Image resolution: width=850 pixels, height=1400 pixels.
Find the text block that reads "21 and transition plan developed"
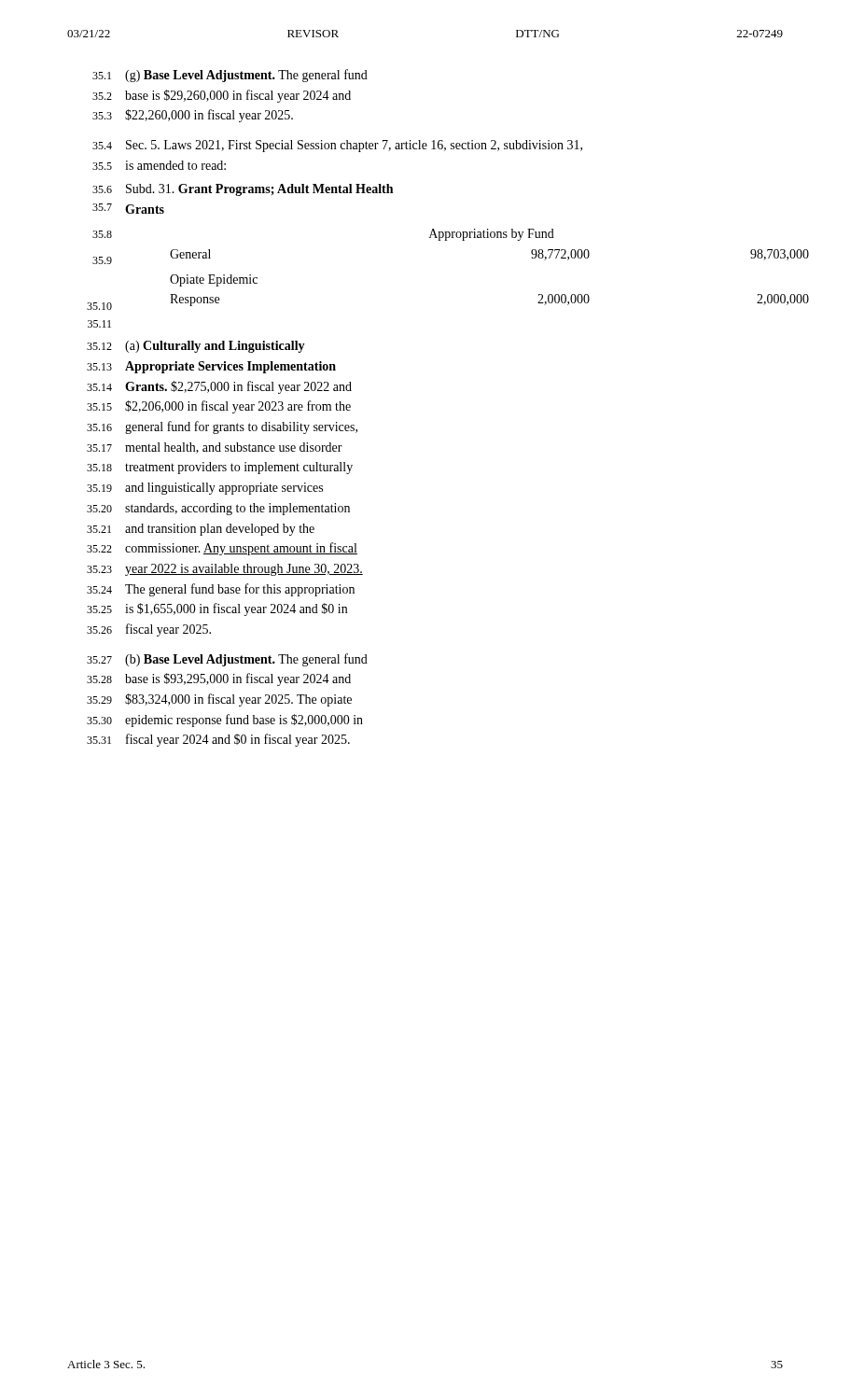click(x=201, y=530)
